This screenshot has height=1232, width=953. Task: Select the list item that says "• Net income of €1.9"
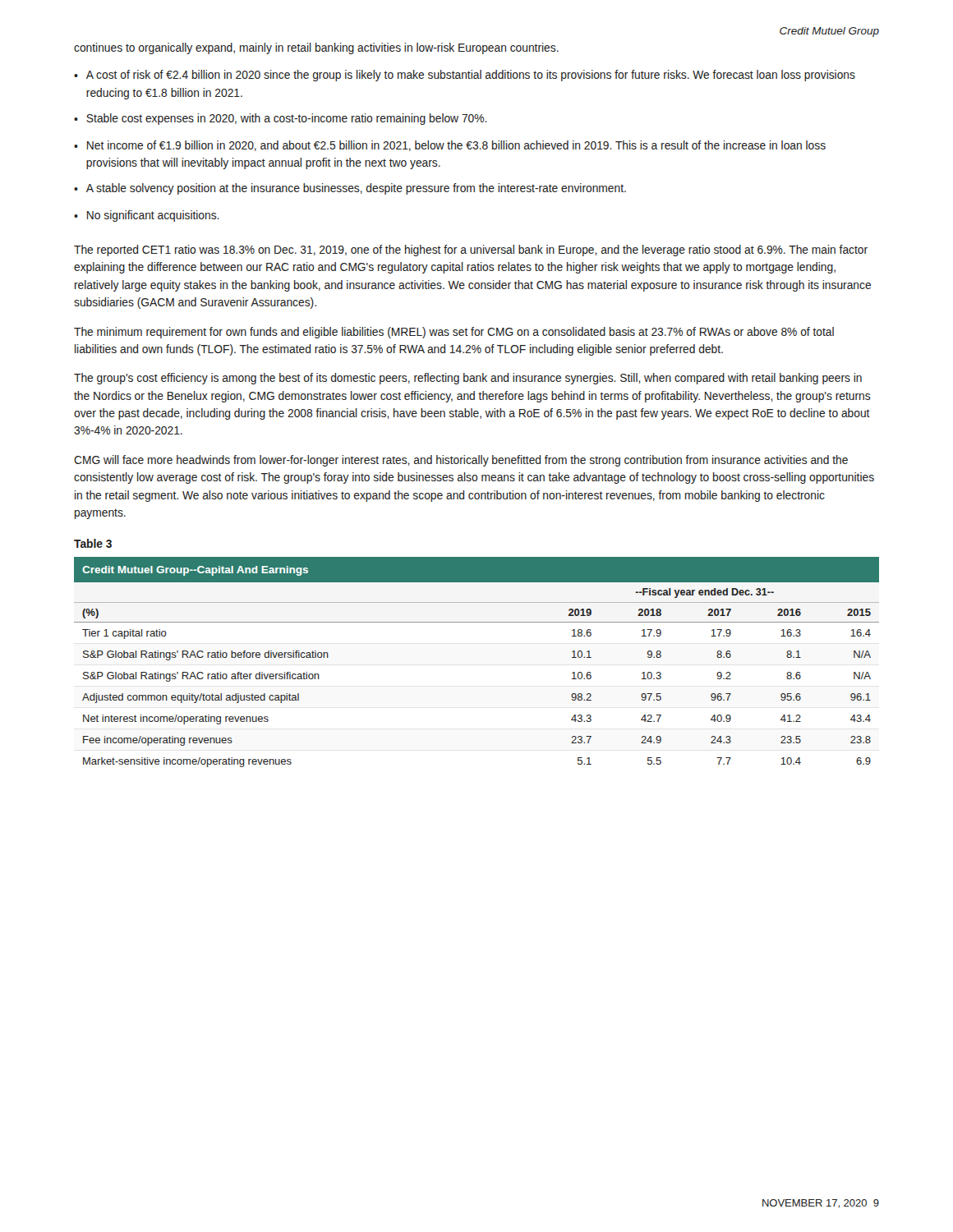point(476,154)
